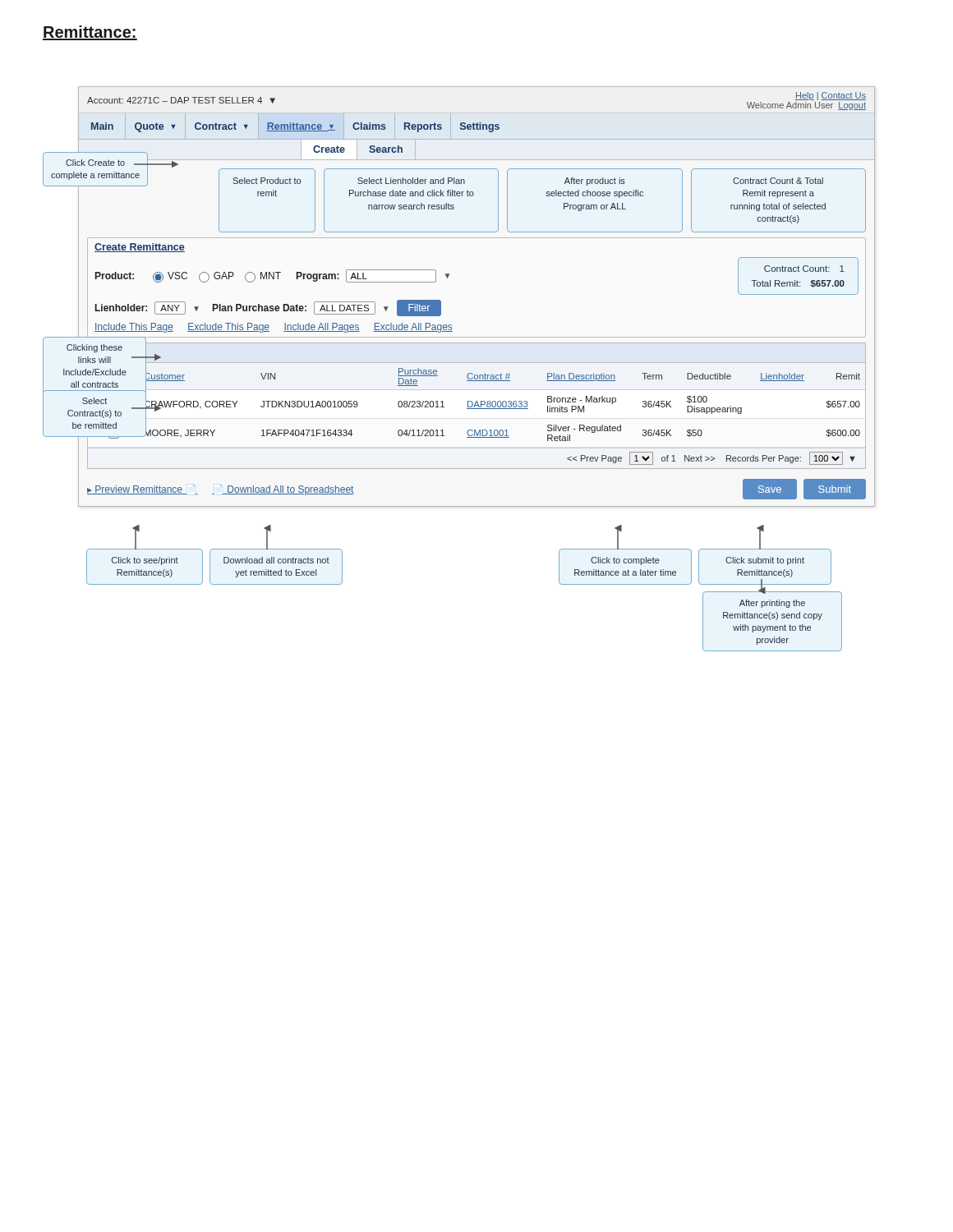Click on the screenshot

click(476, 297)
